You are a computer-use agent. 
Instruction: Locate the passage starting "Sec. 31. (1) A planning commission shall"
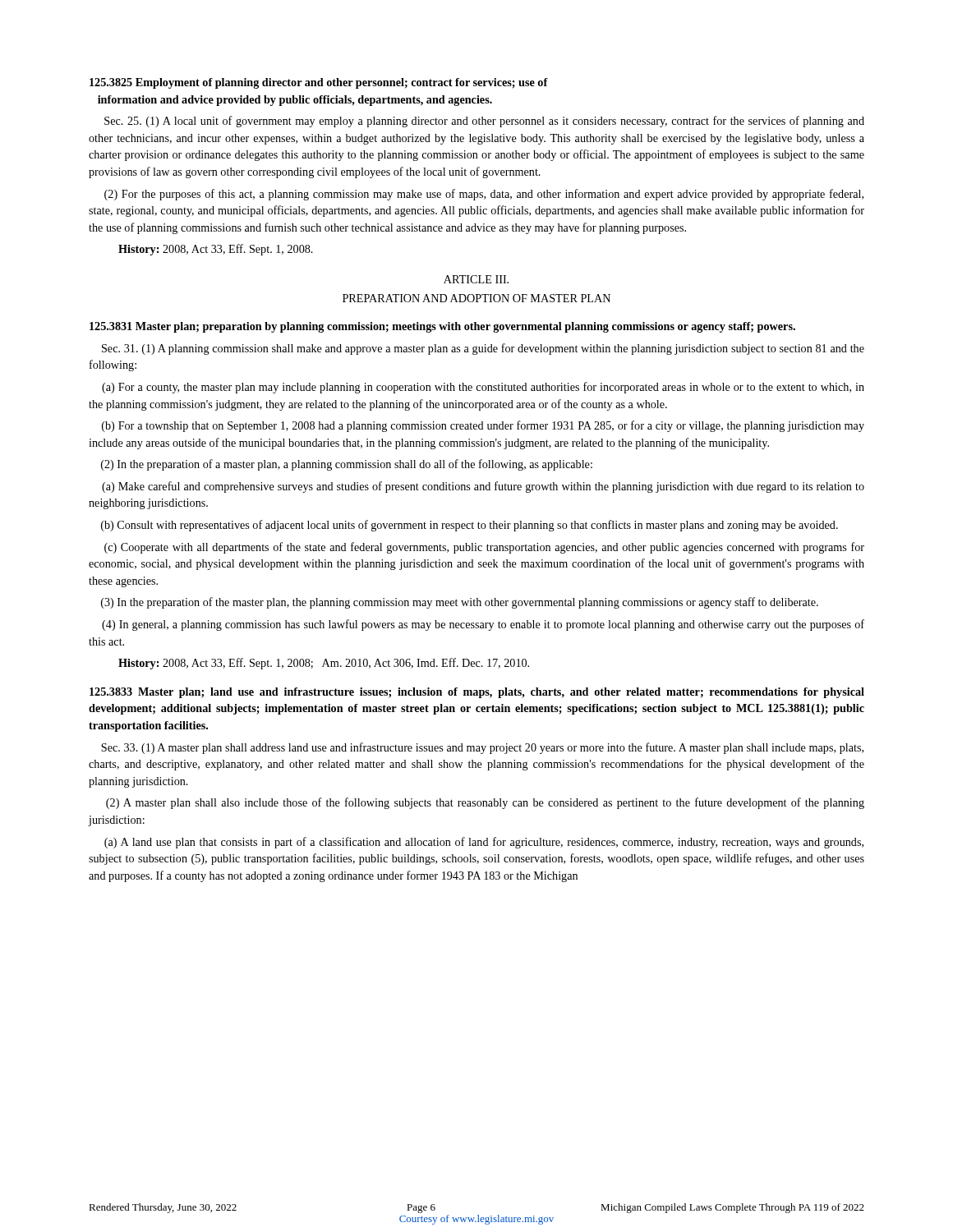coord(476,357)
